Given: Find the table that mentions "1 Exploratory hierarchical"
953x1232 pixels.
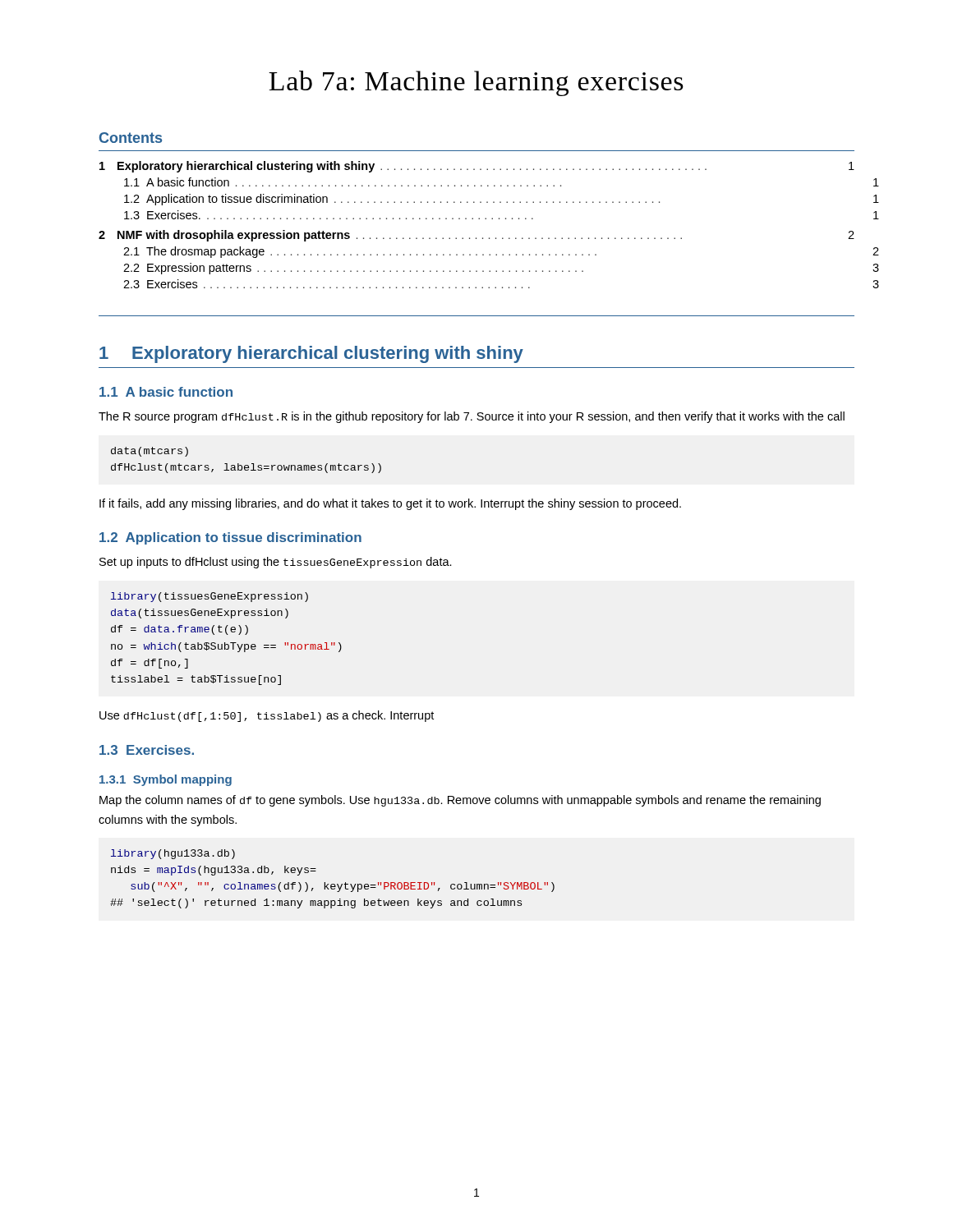Looking at the screenshot, I should tap(476, 224).
